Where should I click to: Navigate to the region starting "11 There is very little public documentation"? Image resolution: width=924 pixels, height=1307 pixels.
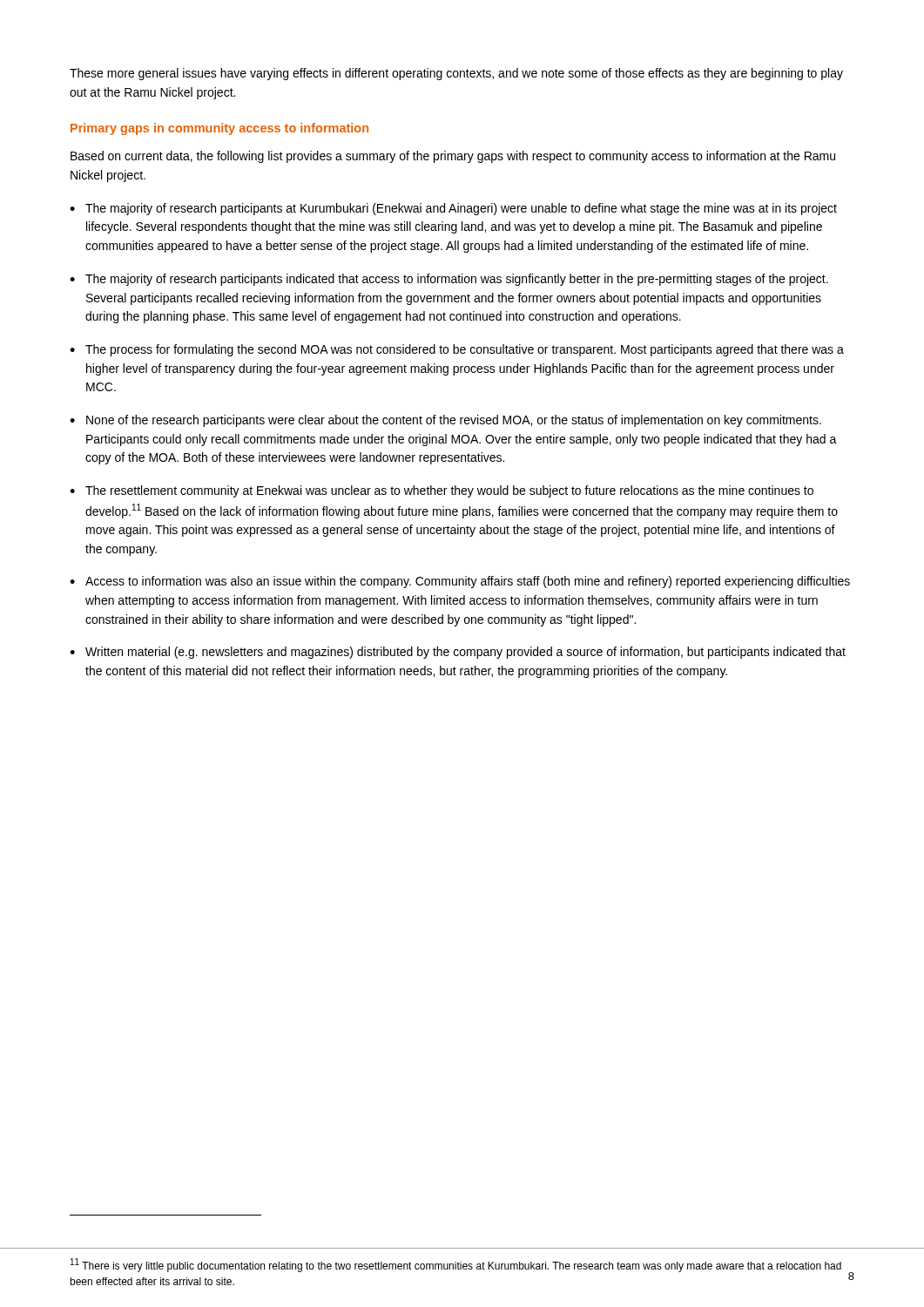click(456, 1273)
